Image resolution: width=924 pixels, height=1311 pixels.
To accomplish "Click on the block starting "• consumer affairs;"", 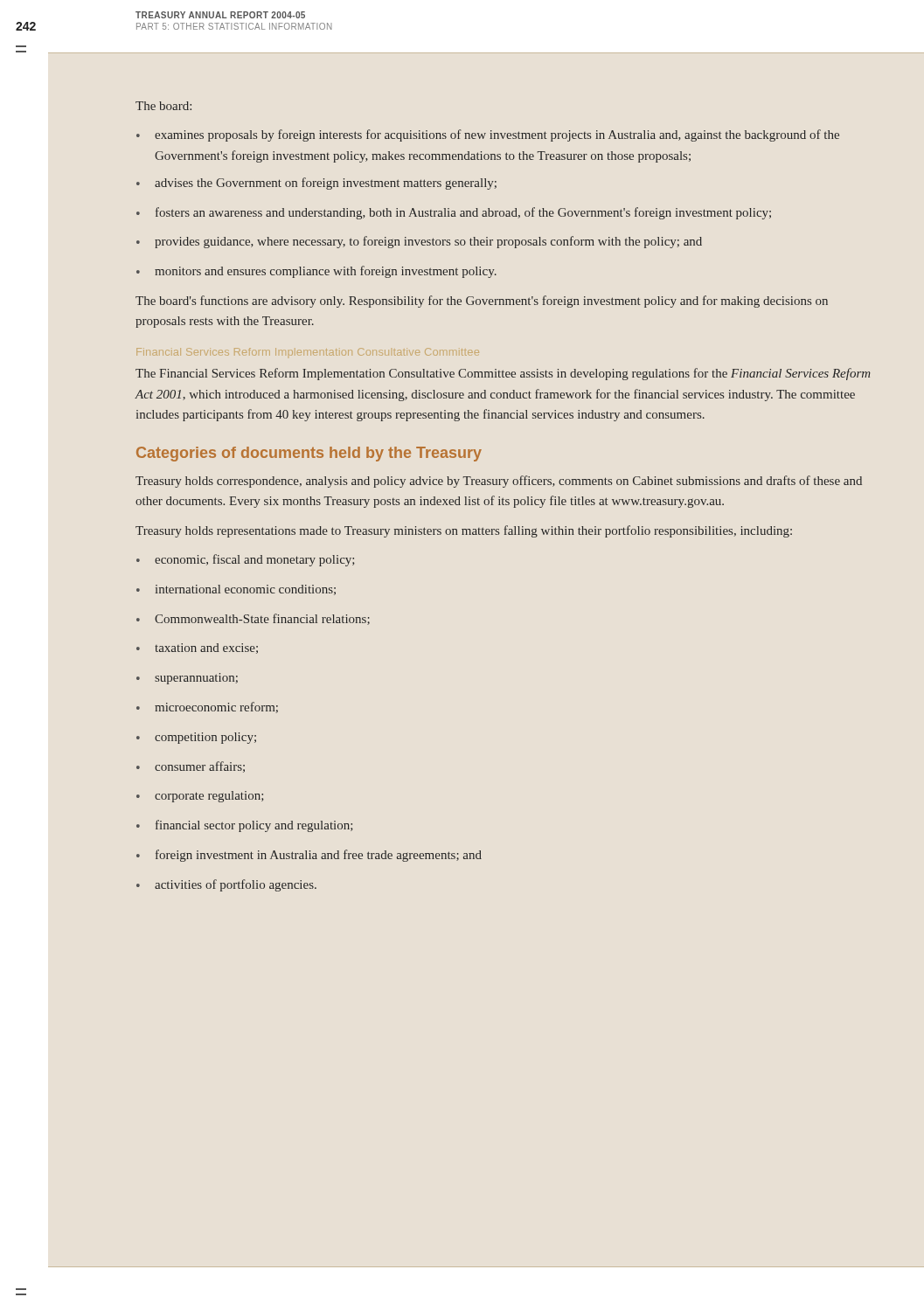I will 191,767.
